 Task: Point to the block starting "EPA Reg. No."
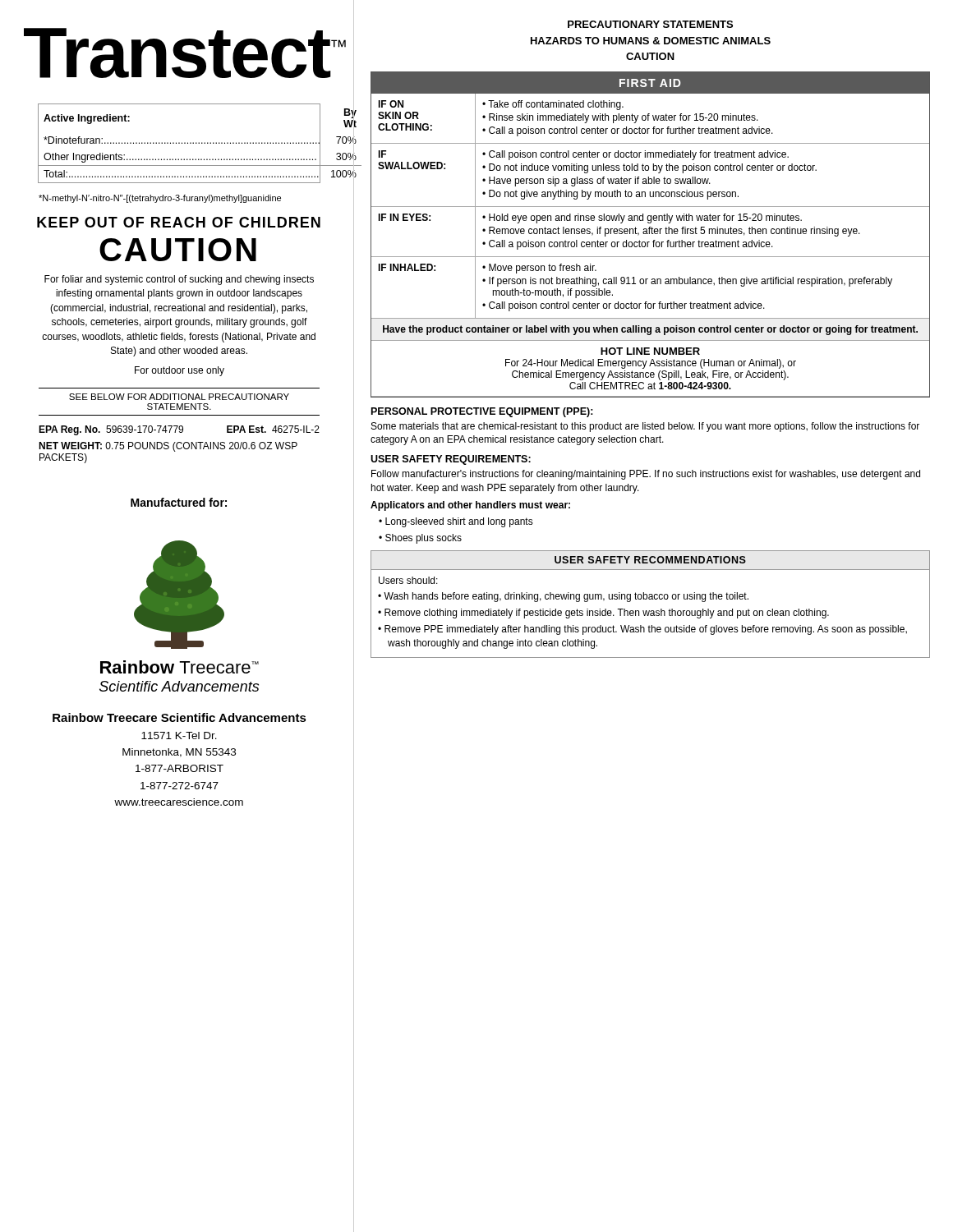tap(111, 430)
